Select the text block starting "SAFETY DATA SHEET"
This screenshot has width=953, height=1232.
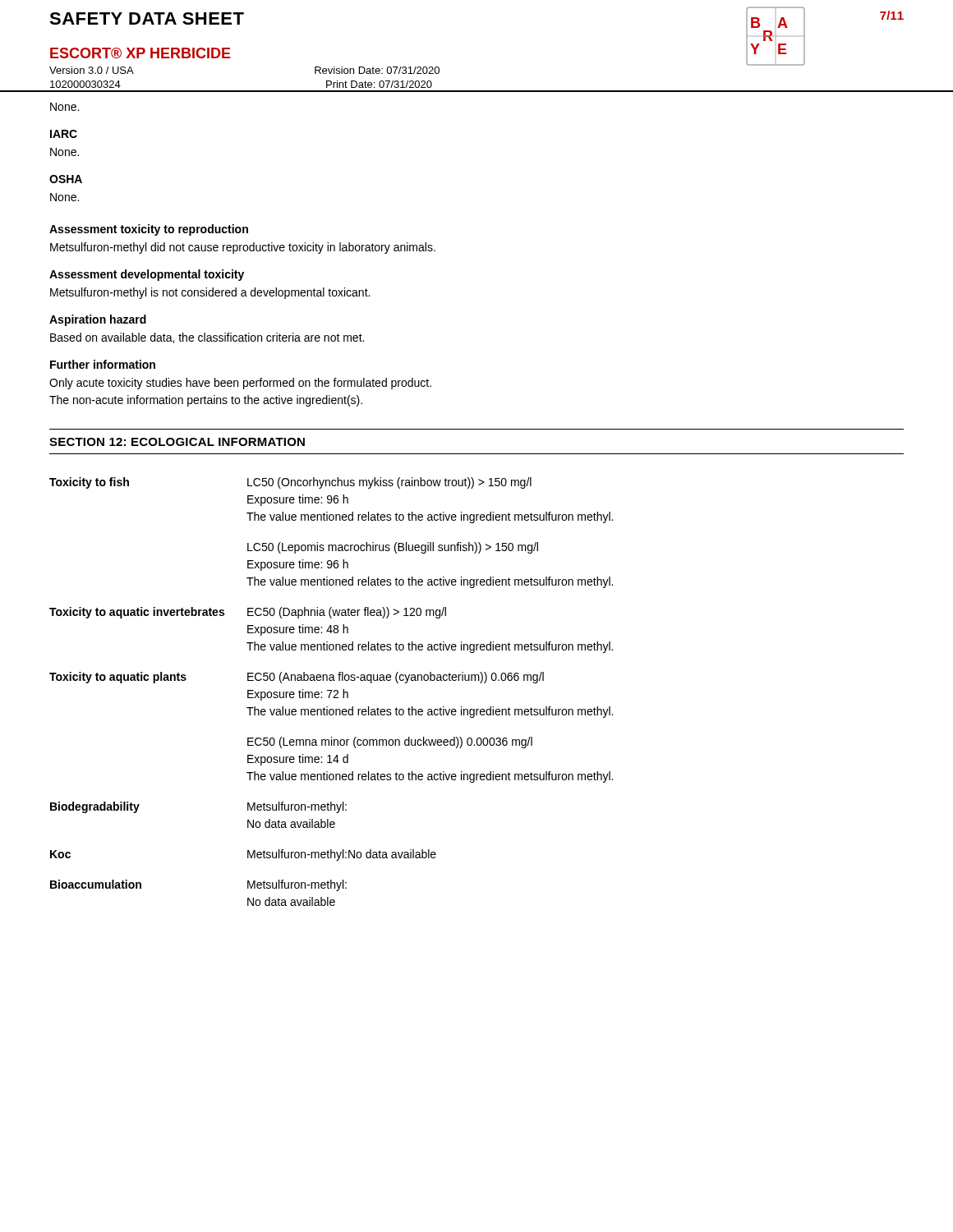(147, 19)
